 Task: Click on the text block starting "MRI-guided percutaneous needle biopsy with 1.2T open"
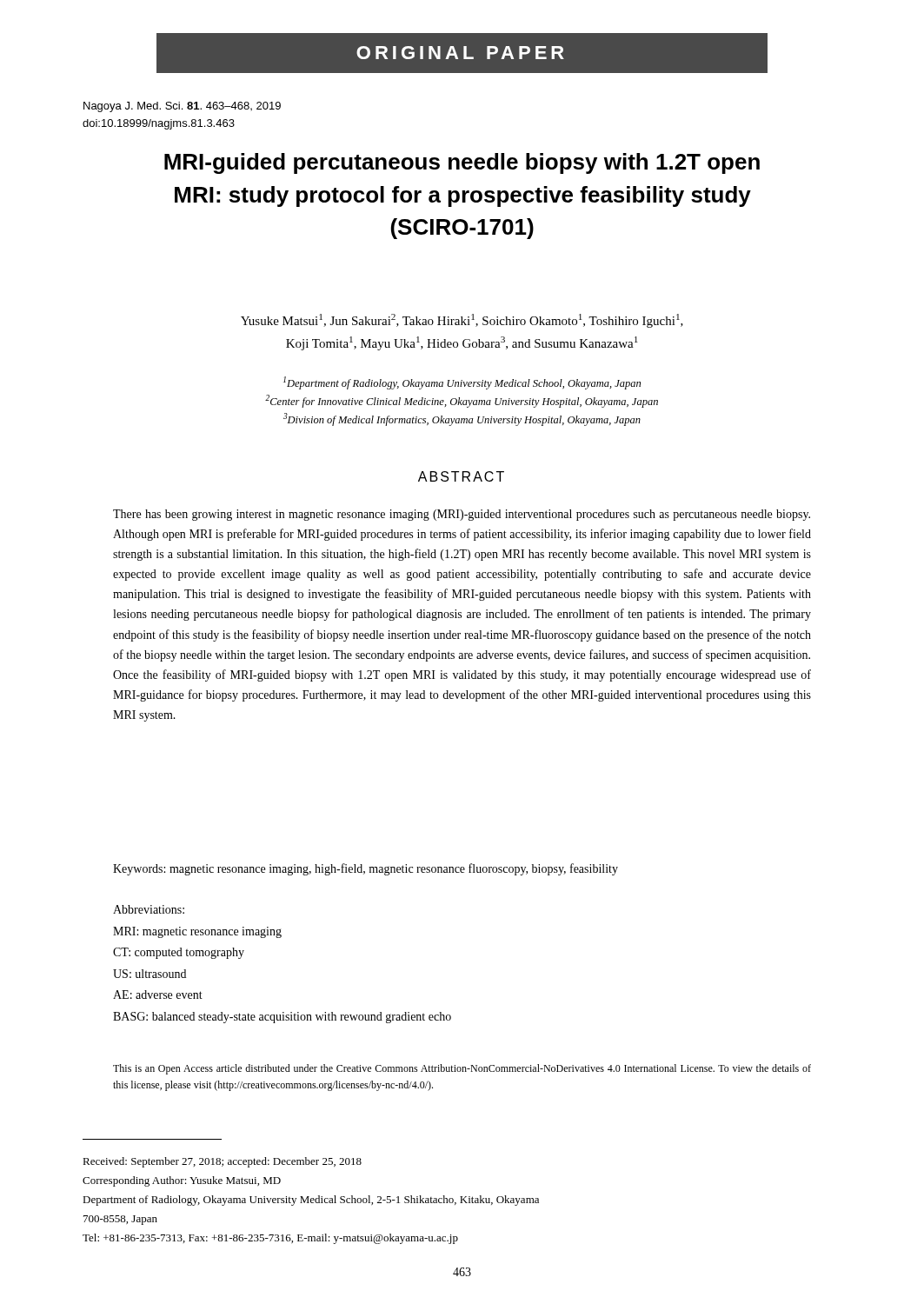pyautogui.click(x=462, y=194)
